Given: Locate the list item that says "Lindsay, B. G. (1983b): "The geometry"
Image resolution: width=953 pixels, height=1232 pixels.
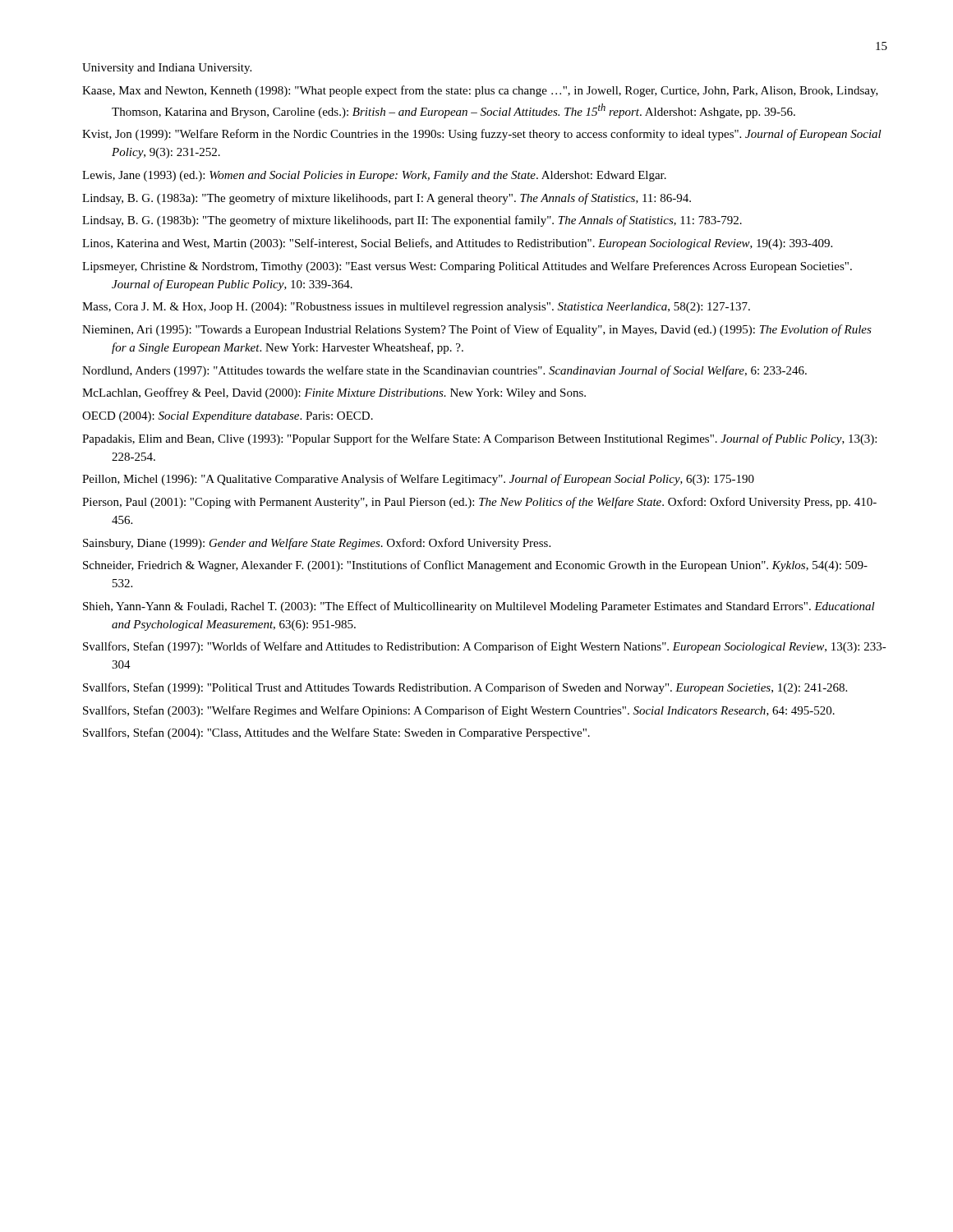Looking at the screenshot, I should 412,220.
